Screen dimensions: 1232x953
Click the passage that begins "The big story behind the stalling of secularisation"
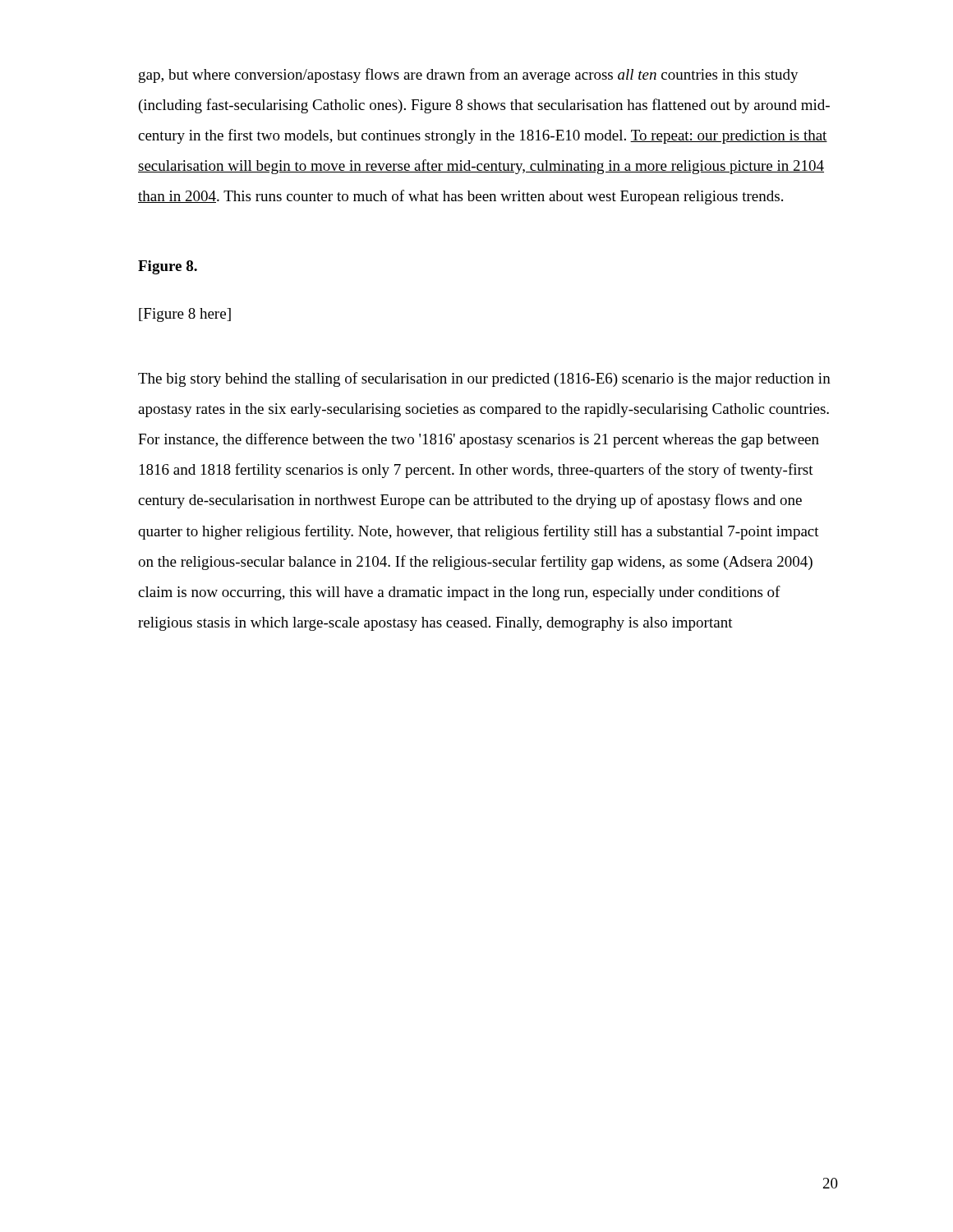pyautogui.click(x=484, y=500)
